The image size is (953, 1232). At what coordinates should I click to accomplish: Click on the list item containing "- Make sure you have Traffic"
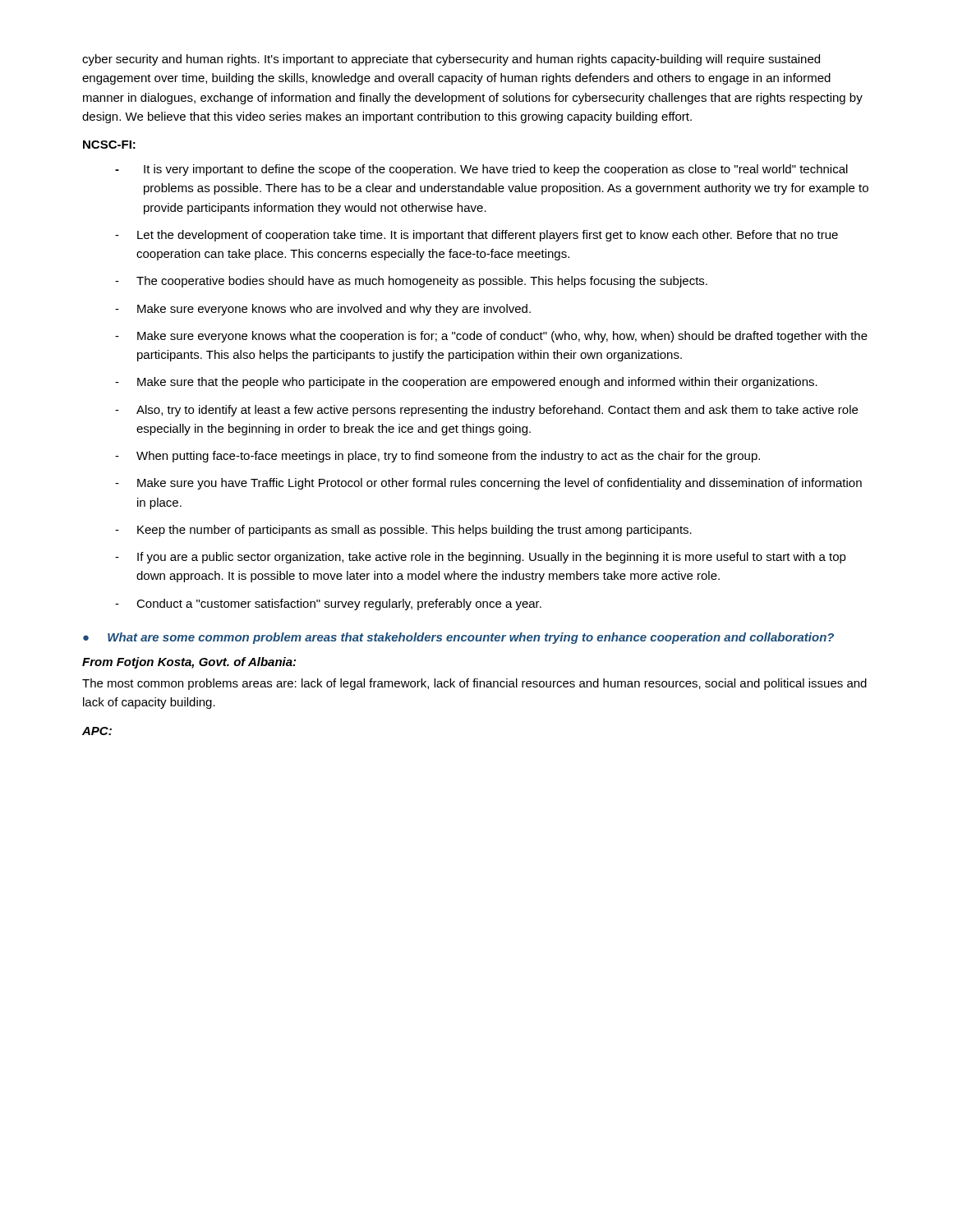click(x=493, y=492)
